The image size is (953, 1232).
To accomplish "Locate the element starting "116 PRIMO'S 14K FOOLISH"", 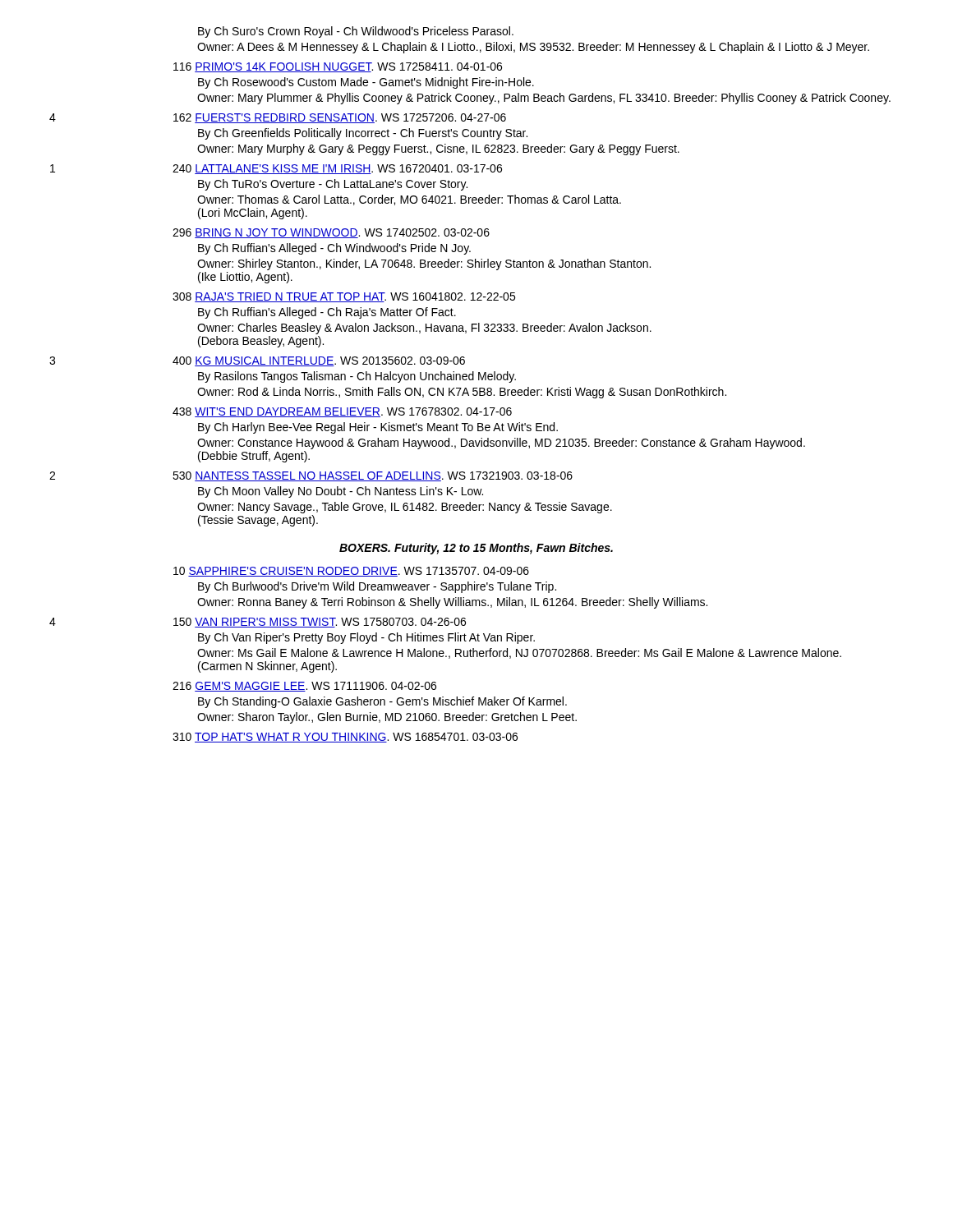I will pos(276,67).
